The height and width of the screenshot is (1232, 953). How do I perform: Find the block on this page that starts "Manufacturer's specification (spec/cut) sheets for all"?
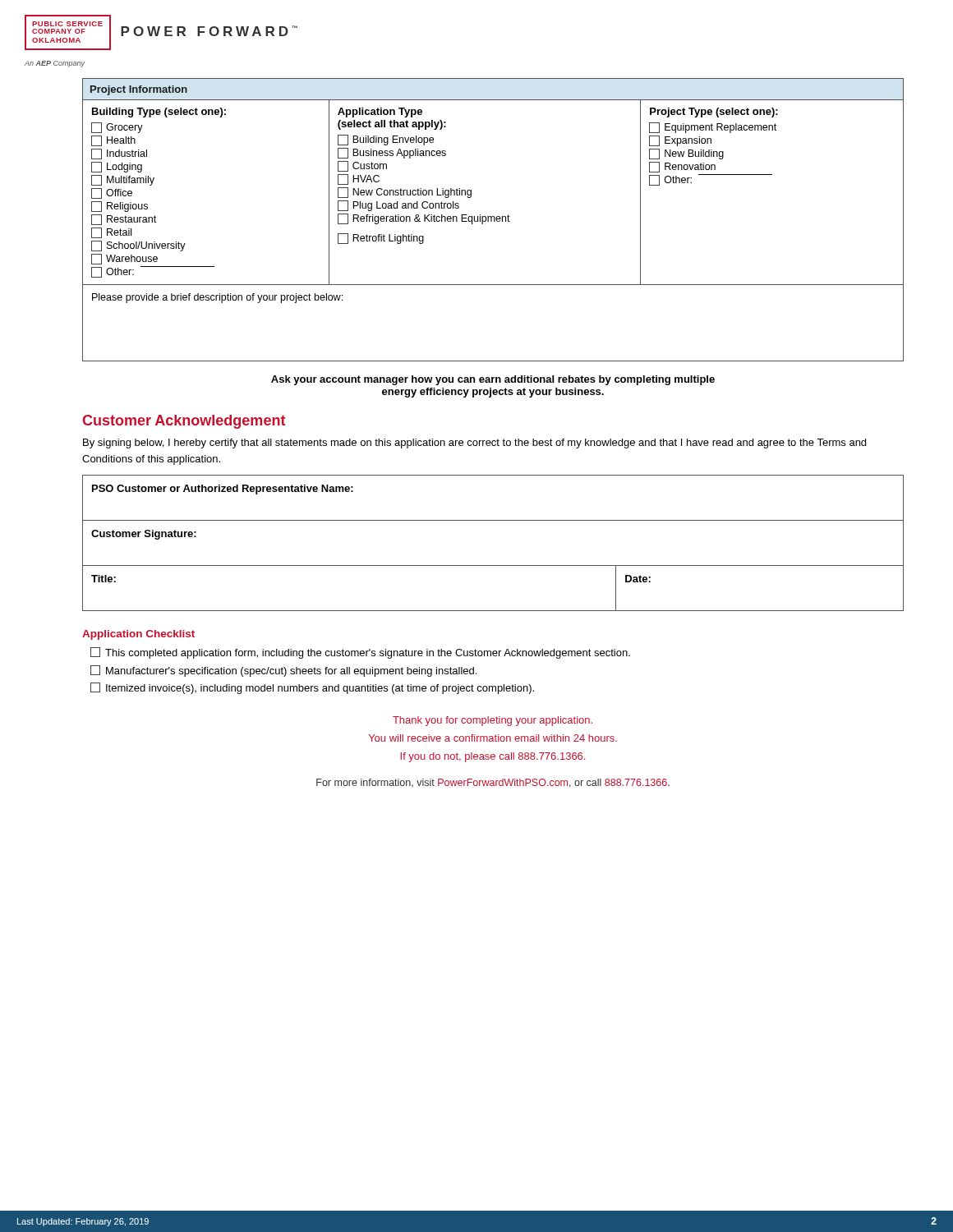pos(284,670)
